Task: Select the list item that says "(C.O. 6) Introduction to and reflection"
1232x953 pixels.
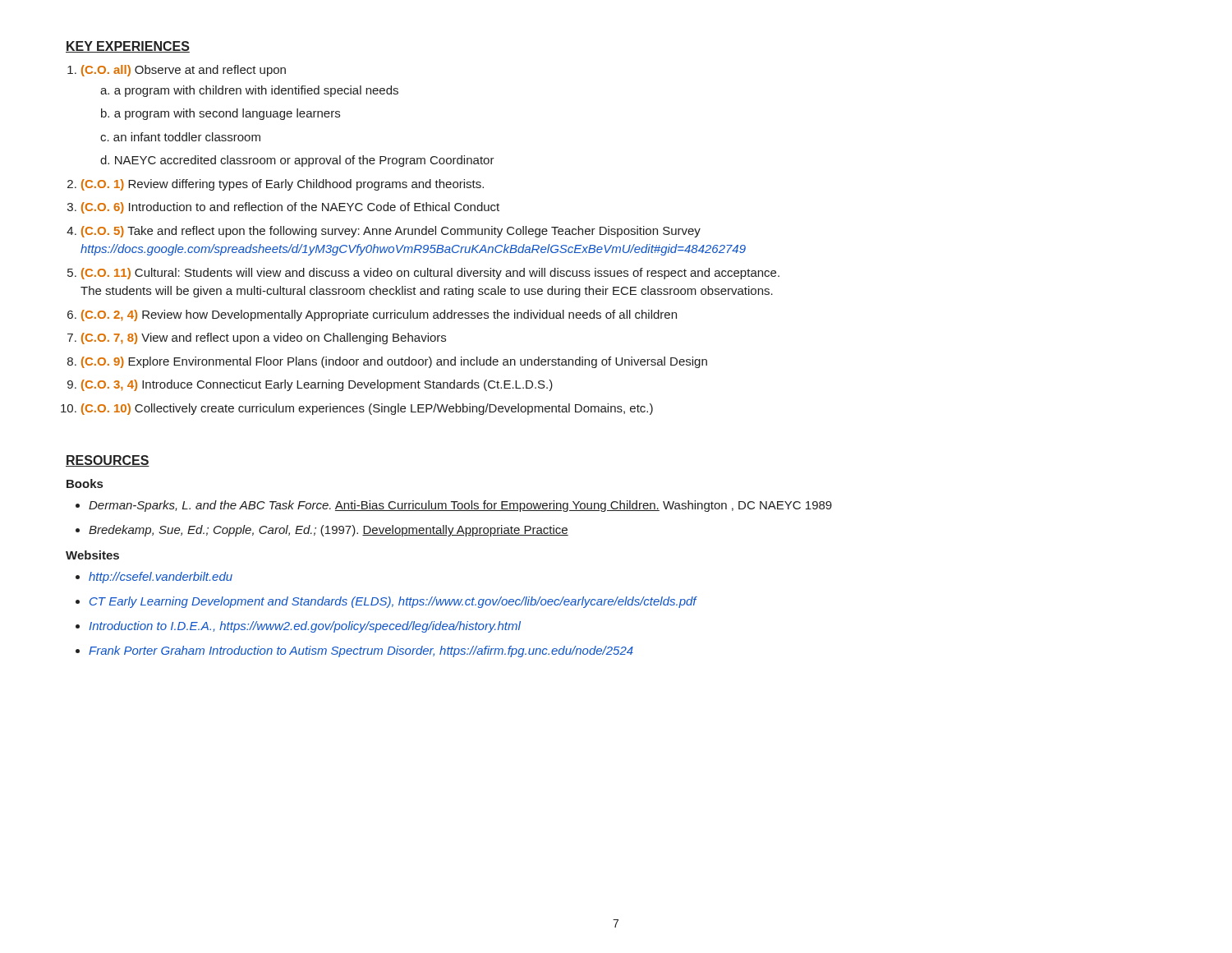Action: pos(290,208)
